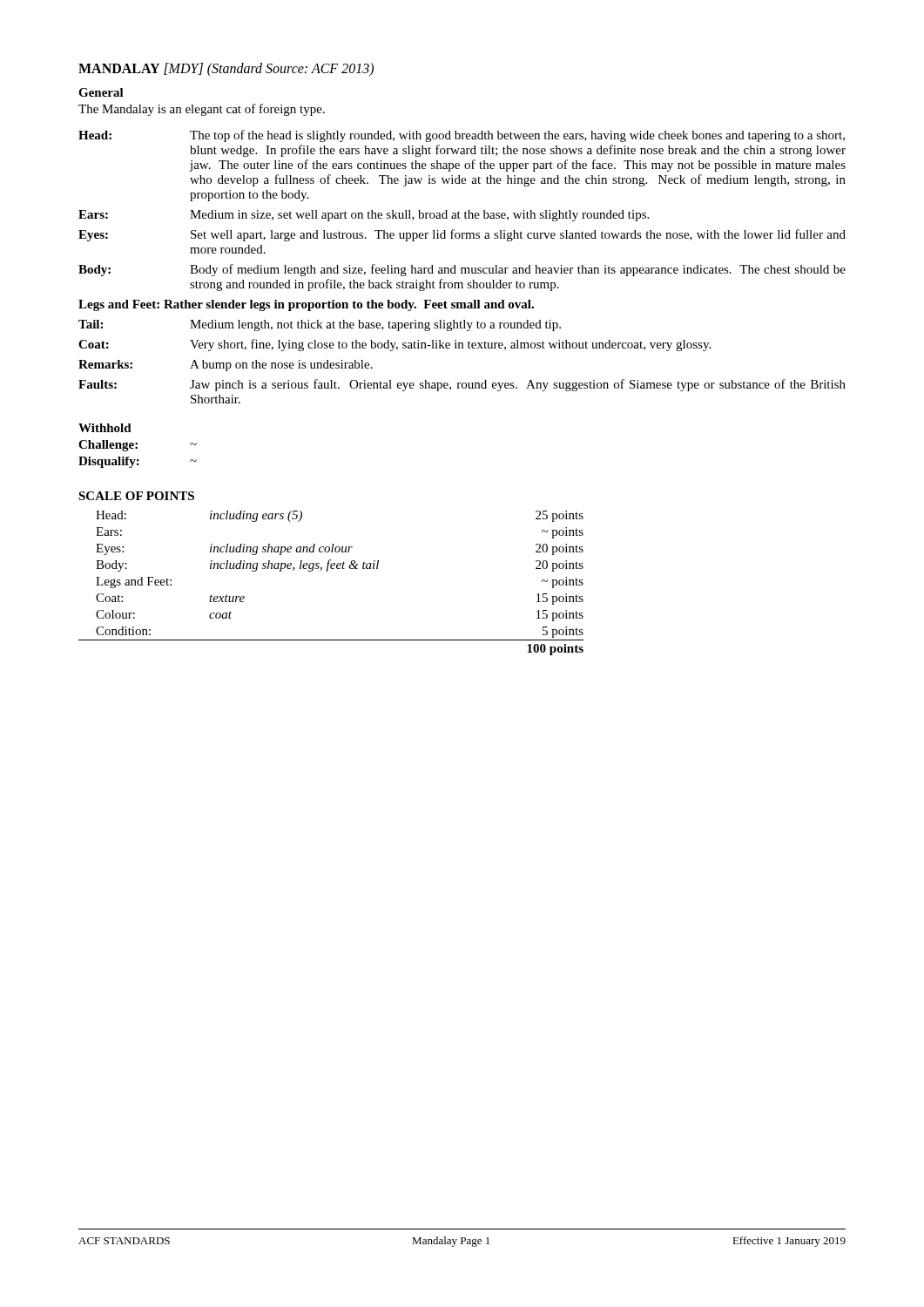Point to the block starting "Challenge: ~"

pyautogui.click(x=138, y=445)
